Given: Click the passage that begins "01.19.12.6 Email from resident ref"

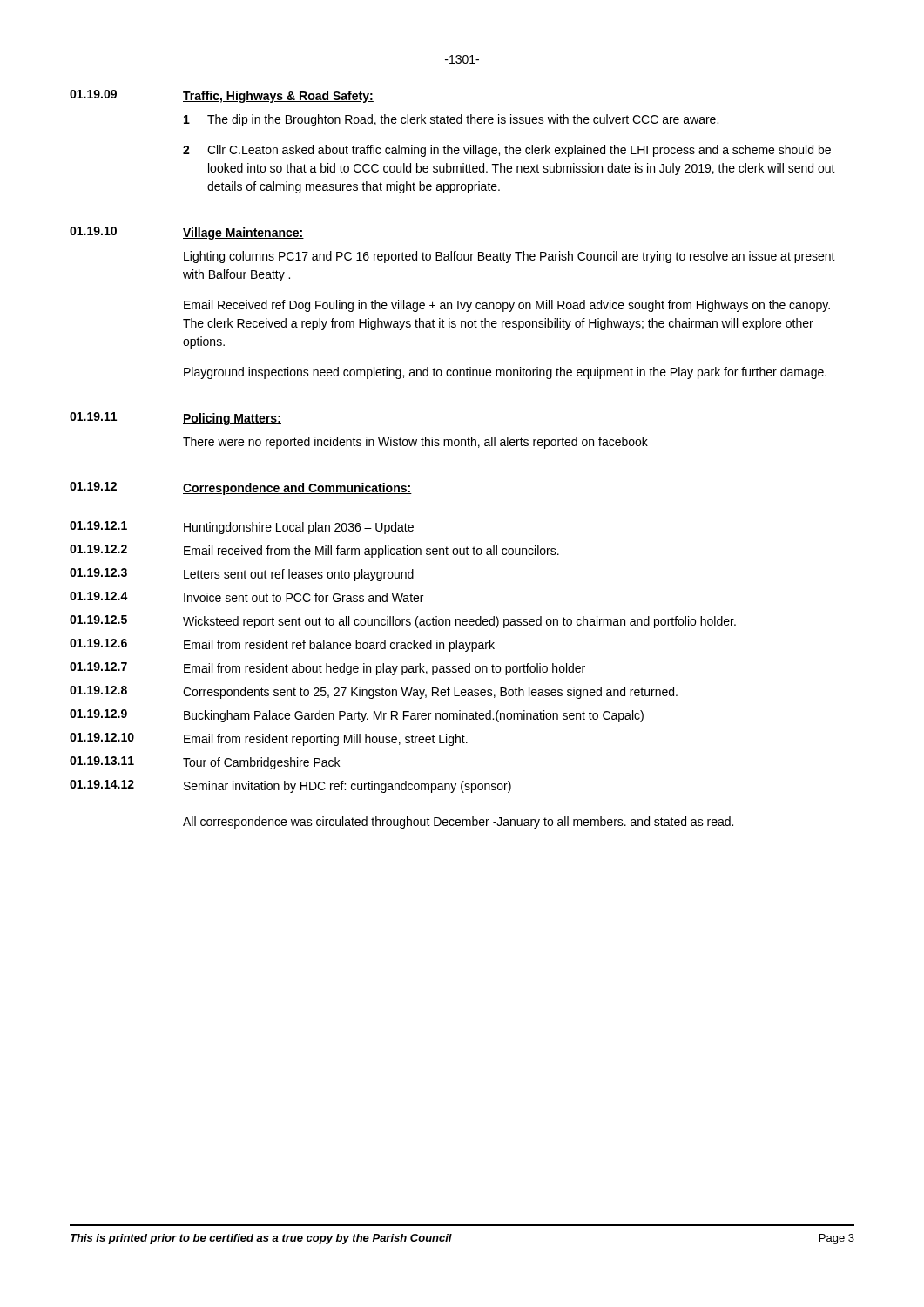Looking at the screenshot, I should pos(462,645).
